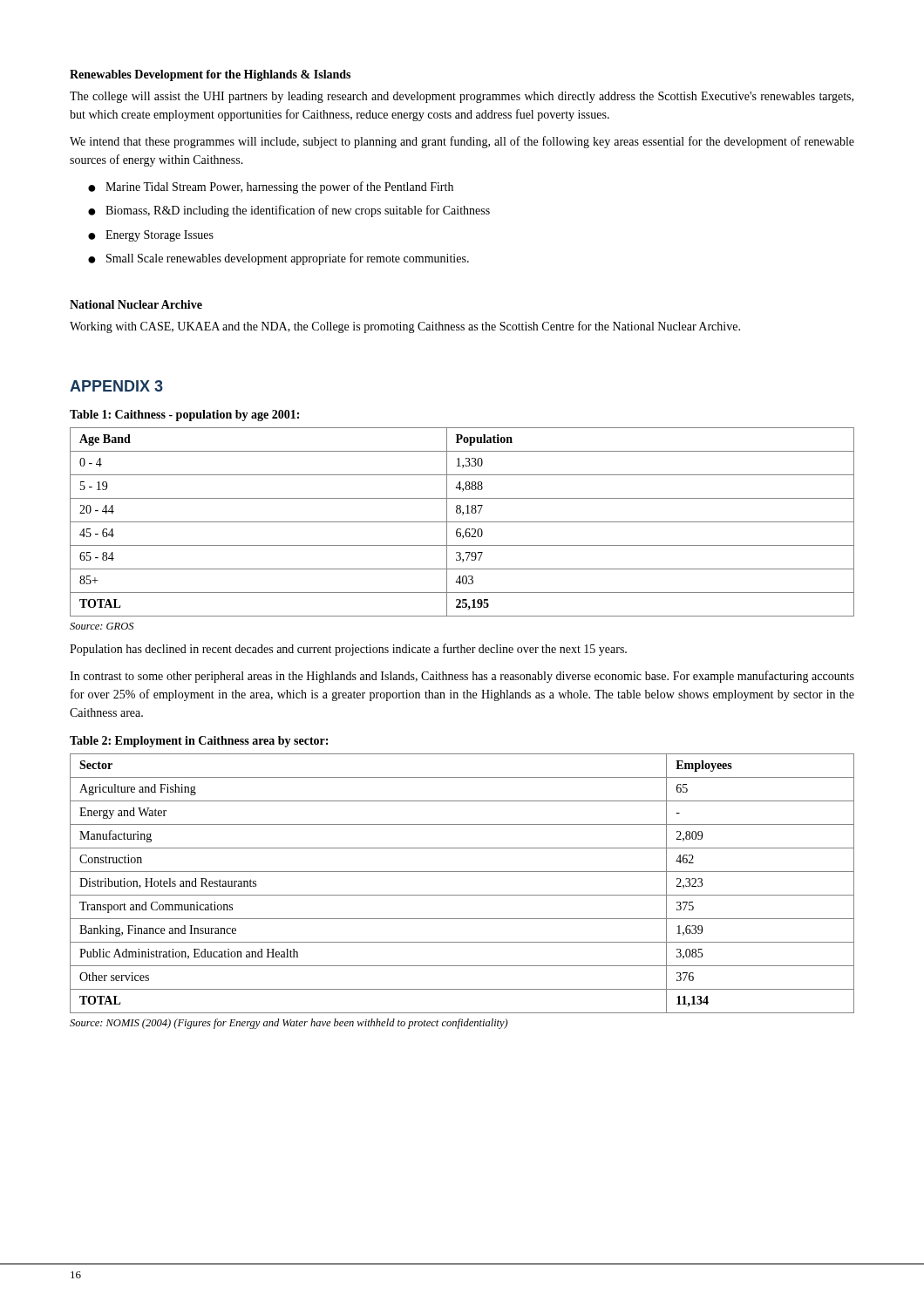Select the caption with the text "Table 2: Employment in Caithness area by"

pos(199,740)
